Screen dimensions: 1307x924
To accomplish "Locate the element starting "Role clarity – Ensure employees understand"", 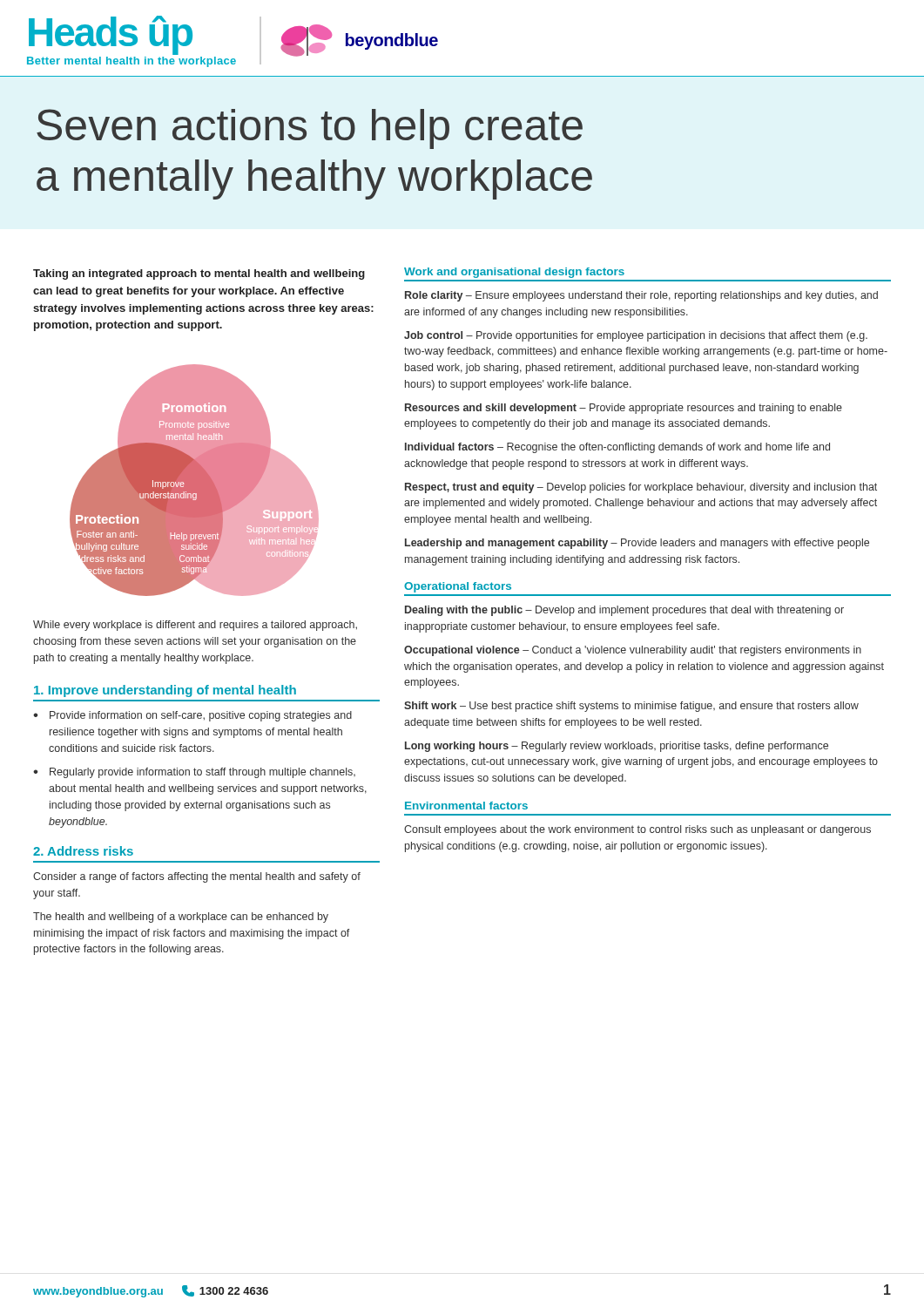I will [x=641, y=304].
